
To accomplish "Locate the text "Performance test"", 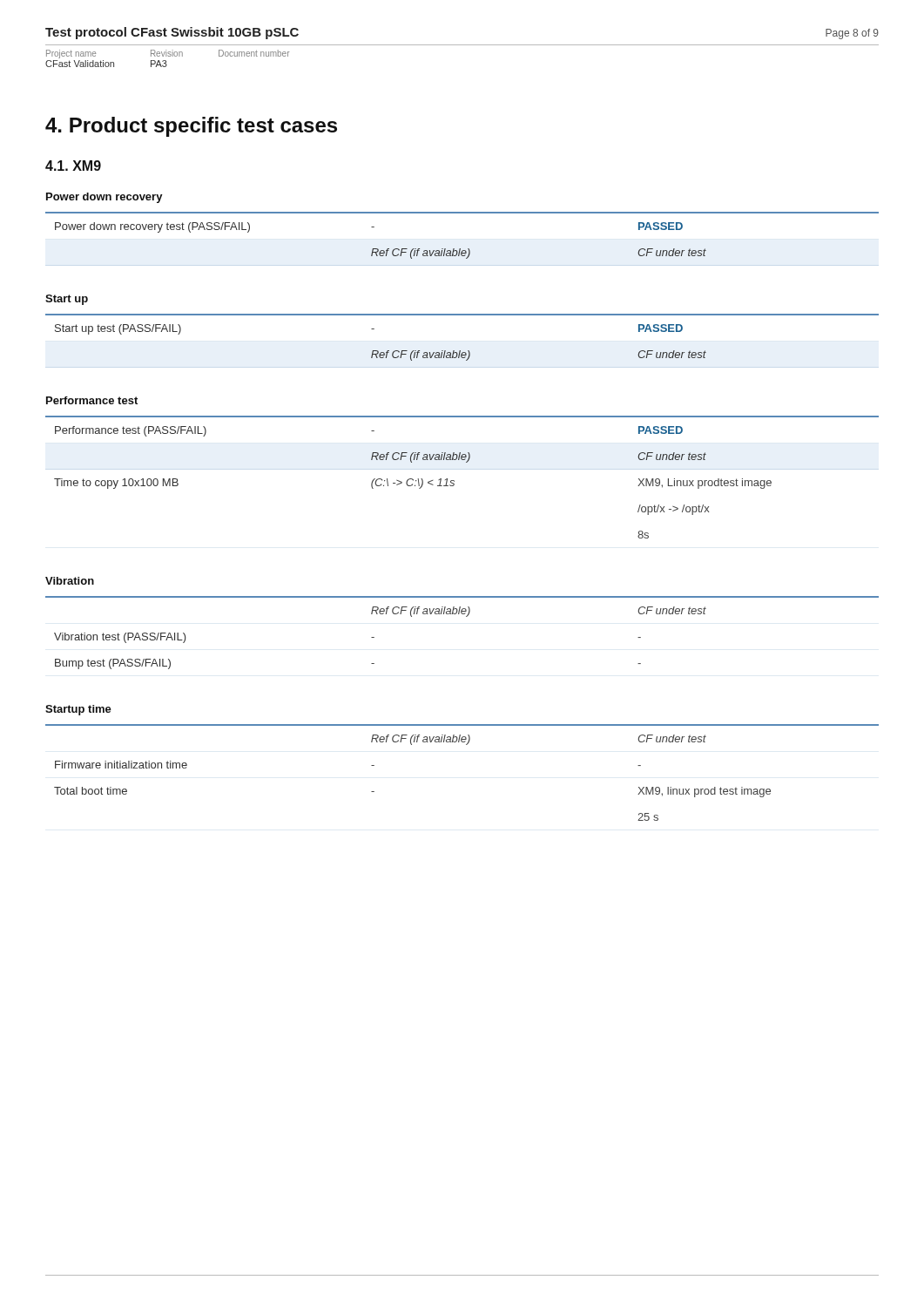I will point(92,400).
